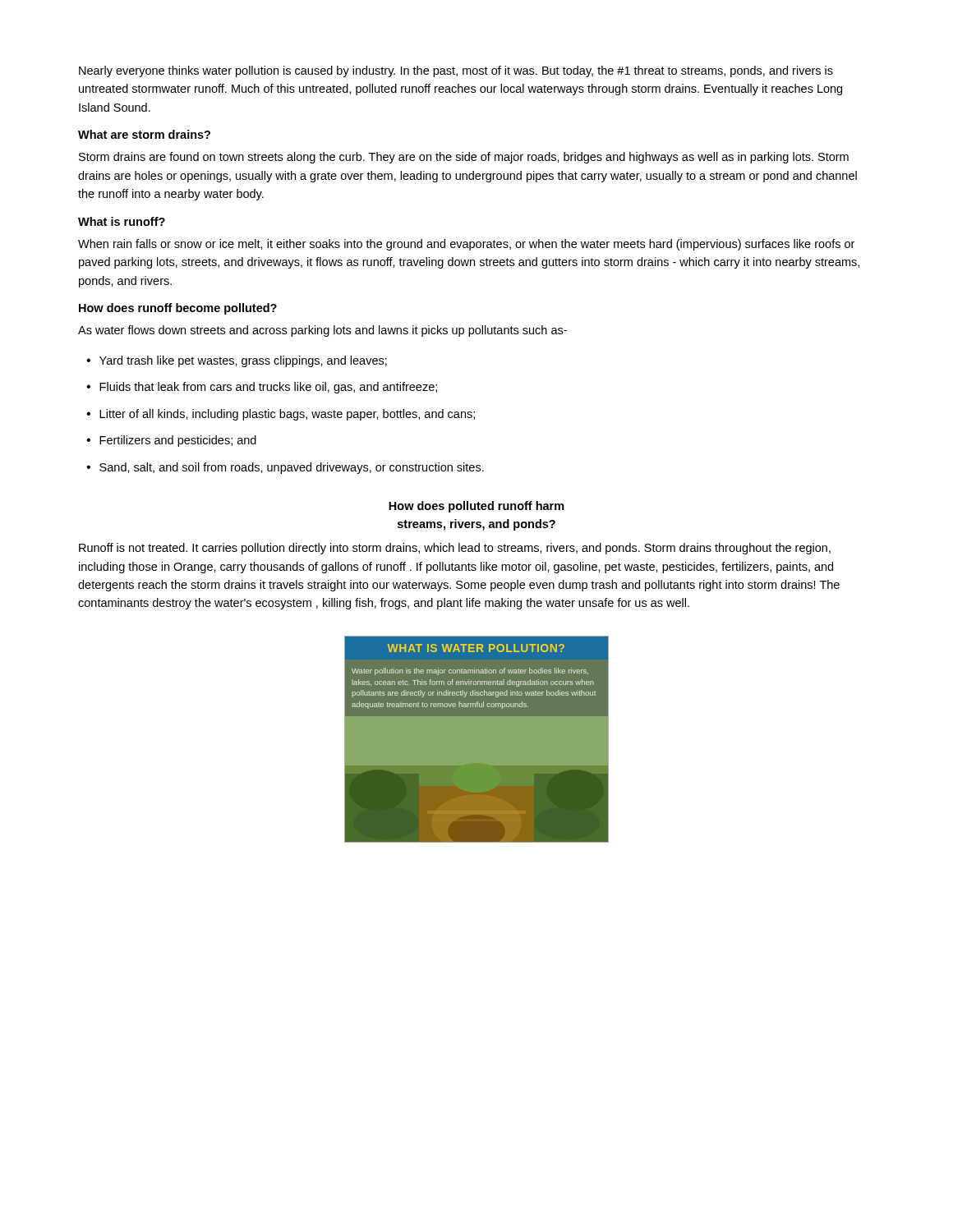The image size is (953, 1232).
Task: Click on the passage starting "What are storm drains?"
Action: coord(145,135)
